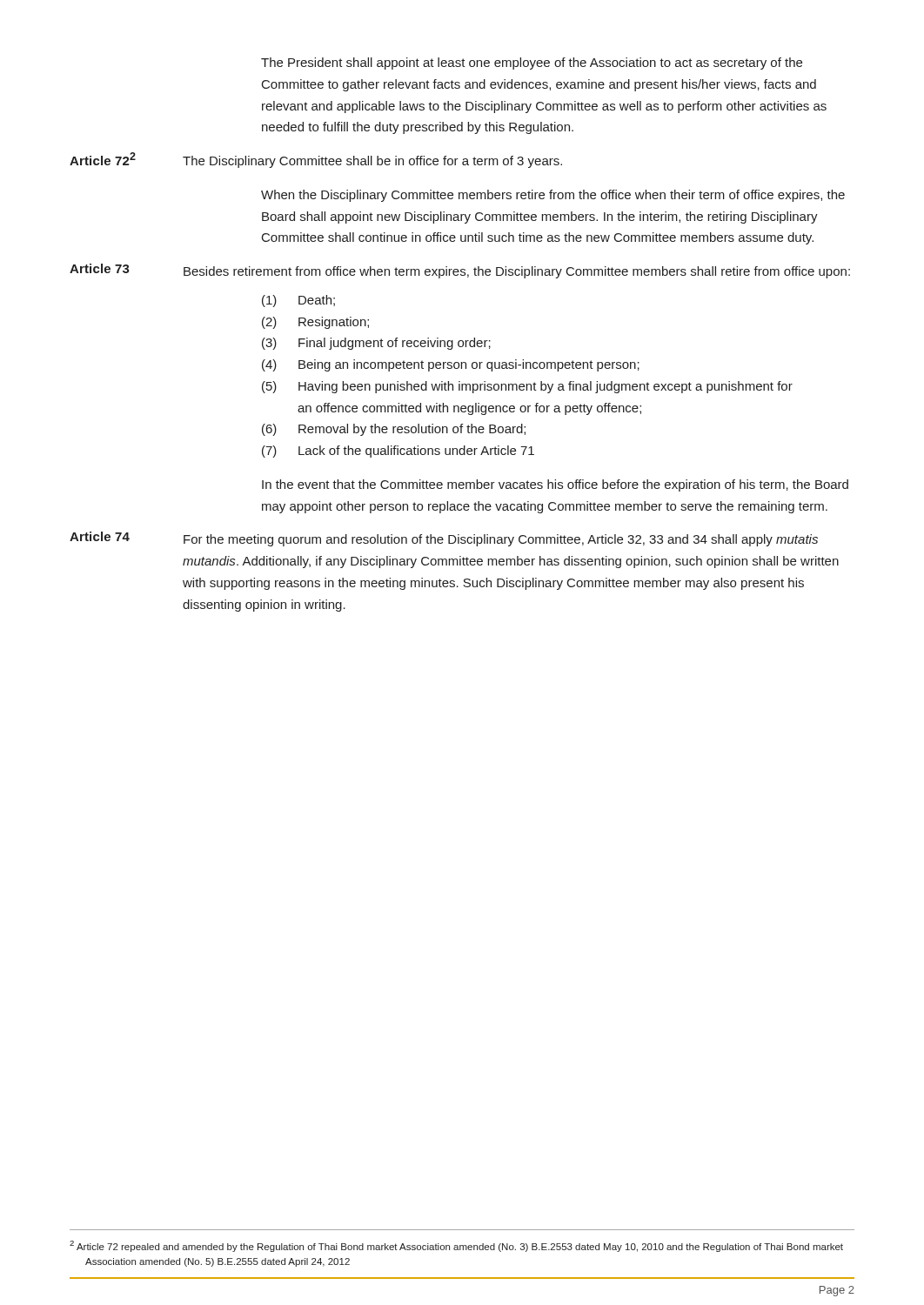Find the element starting "(4) Being an incompetent person or"
The width and height of the screenshot is (924, 1305).
[558, 365]
